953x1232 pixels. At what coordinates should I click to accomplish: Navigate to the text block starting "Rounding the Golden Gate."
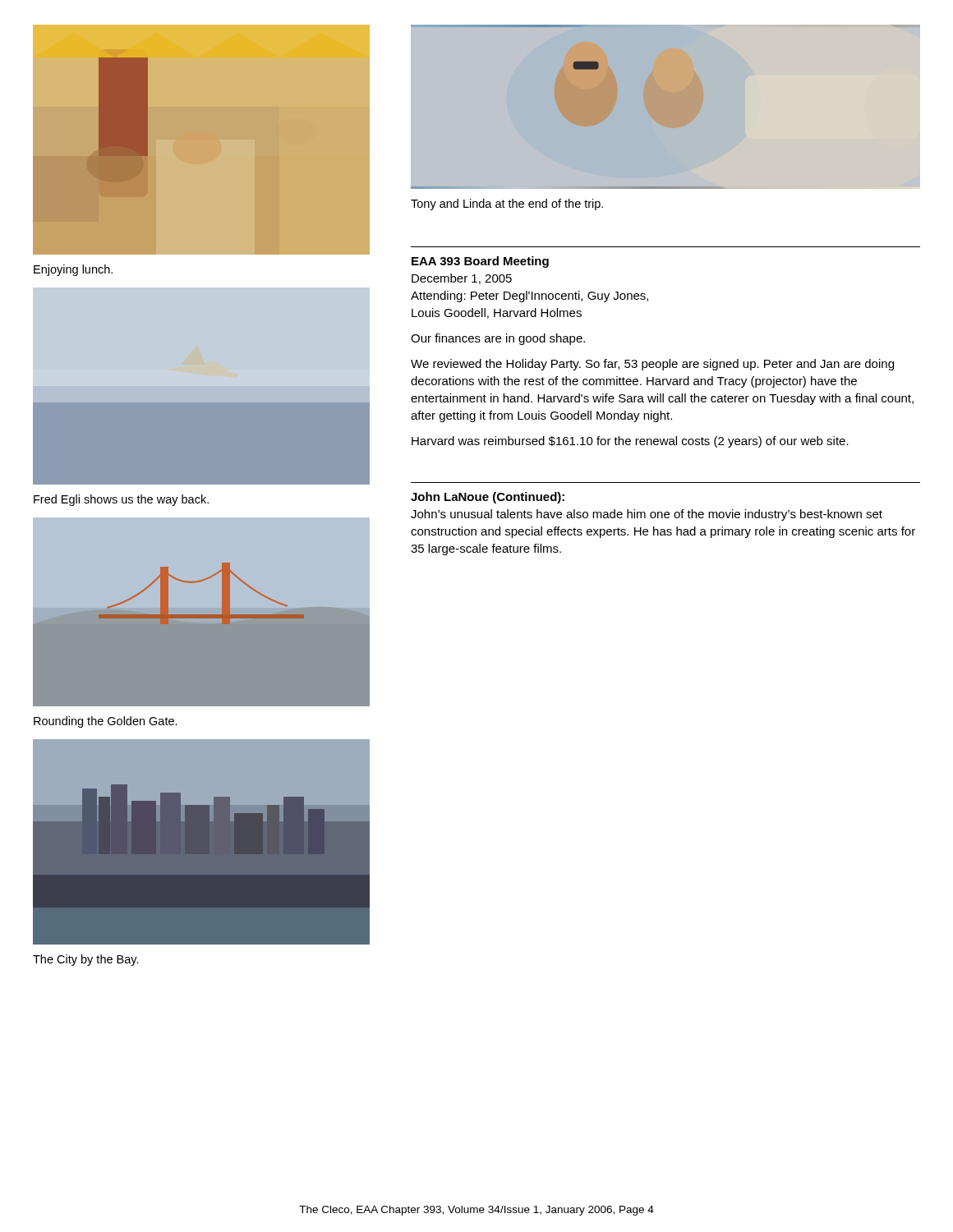[105, 721]
